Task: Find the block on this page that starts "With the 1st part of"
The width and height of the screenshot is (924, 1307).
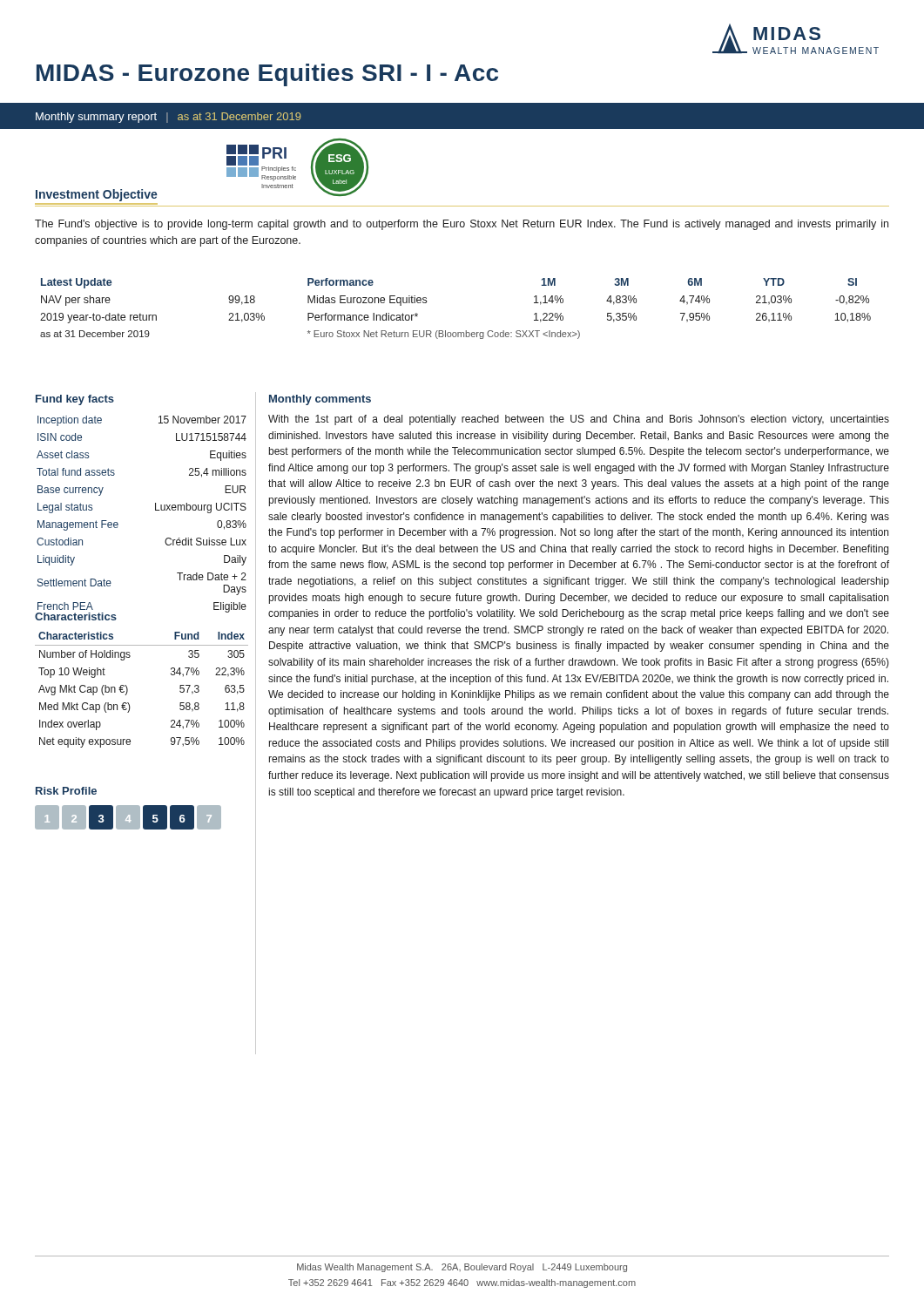Action: tap(579, 605)
